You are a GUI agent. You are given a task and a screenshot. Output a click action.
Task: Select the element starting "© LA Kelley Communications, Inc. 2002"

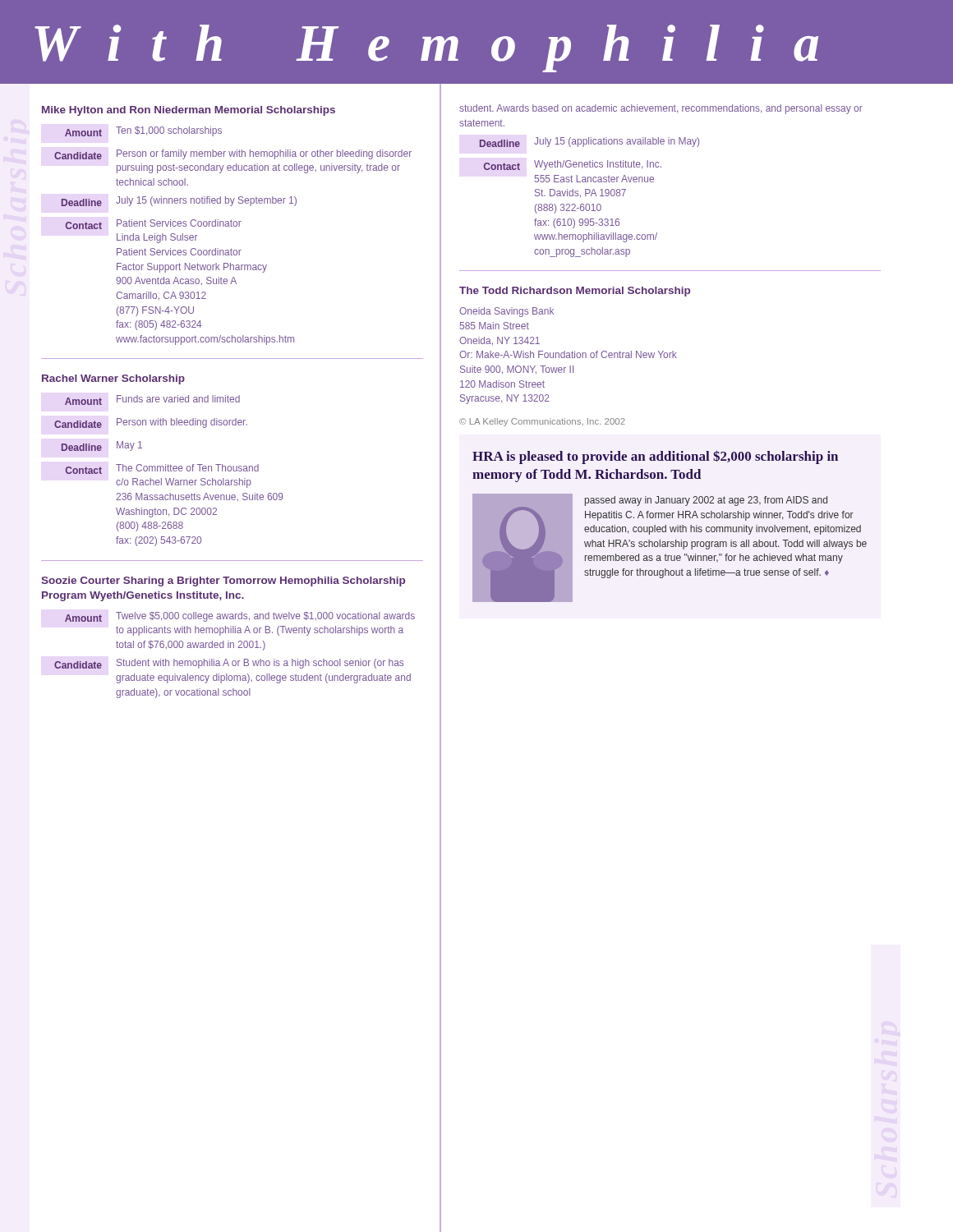542,421
